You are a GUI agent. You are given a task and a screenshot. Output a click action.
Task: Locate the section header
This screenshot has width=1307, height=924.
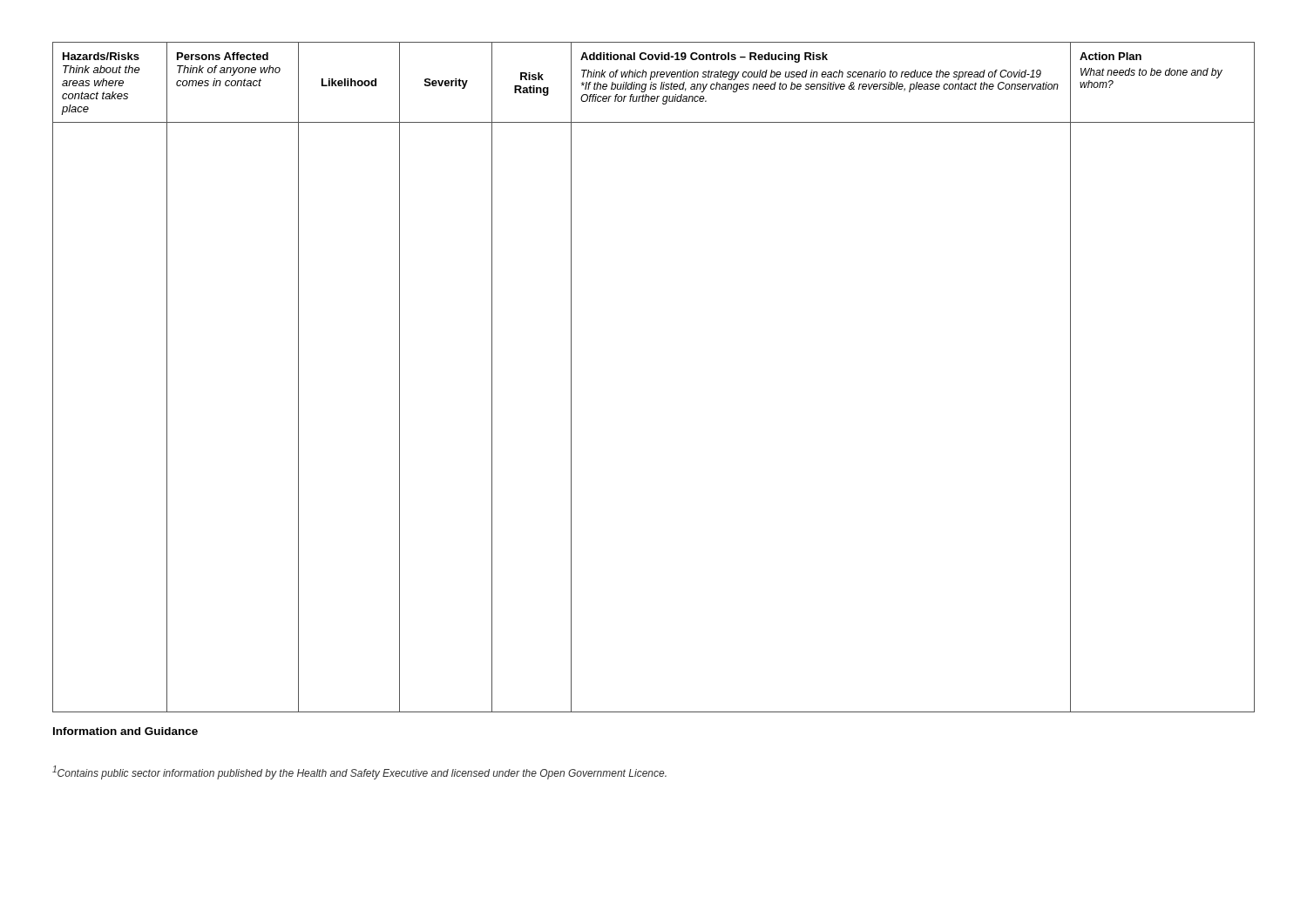[125, 731]
